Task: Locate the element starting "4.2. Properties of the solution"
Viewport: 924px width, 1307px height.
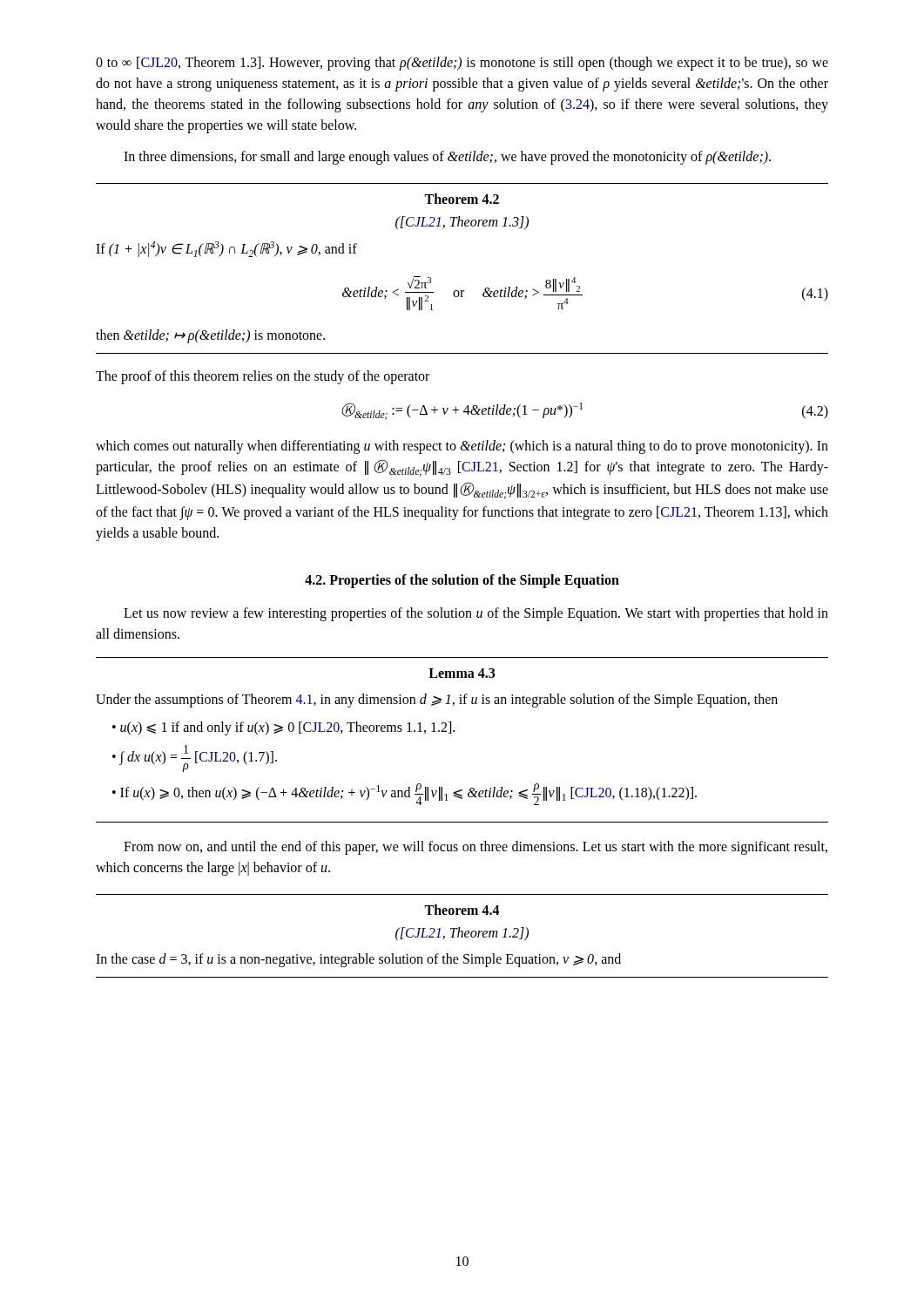Action: (x=462, y=580)
